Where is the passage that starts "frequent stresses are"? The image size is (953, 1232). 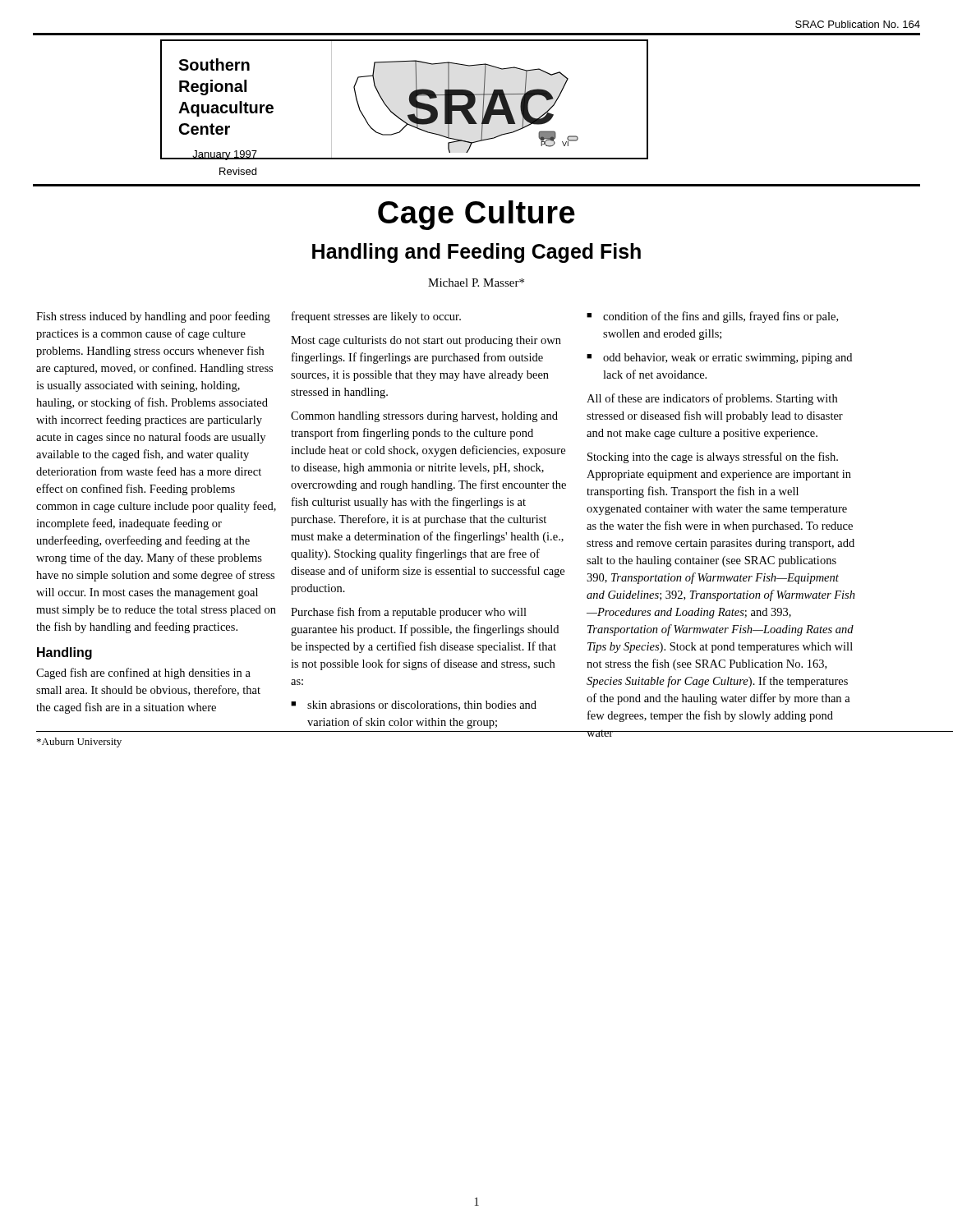click(429, 499)
